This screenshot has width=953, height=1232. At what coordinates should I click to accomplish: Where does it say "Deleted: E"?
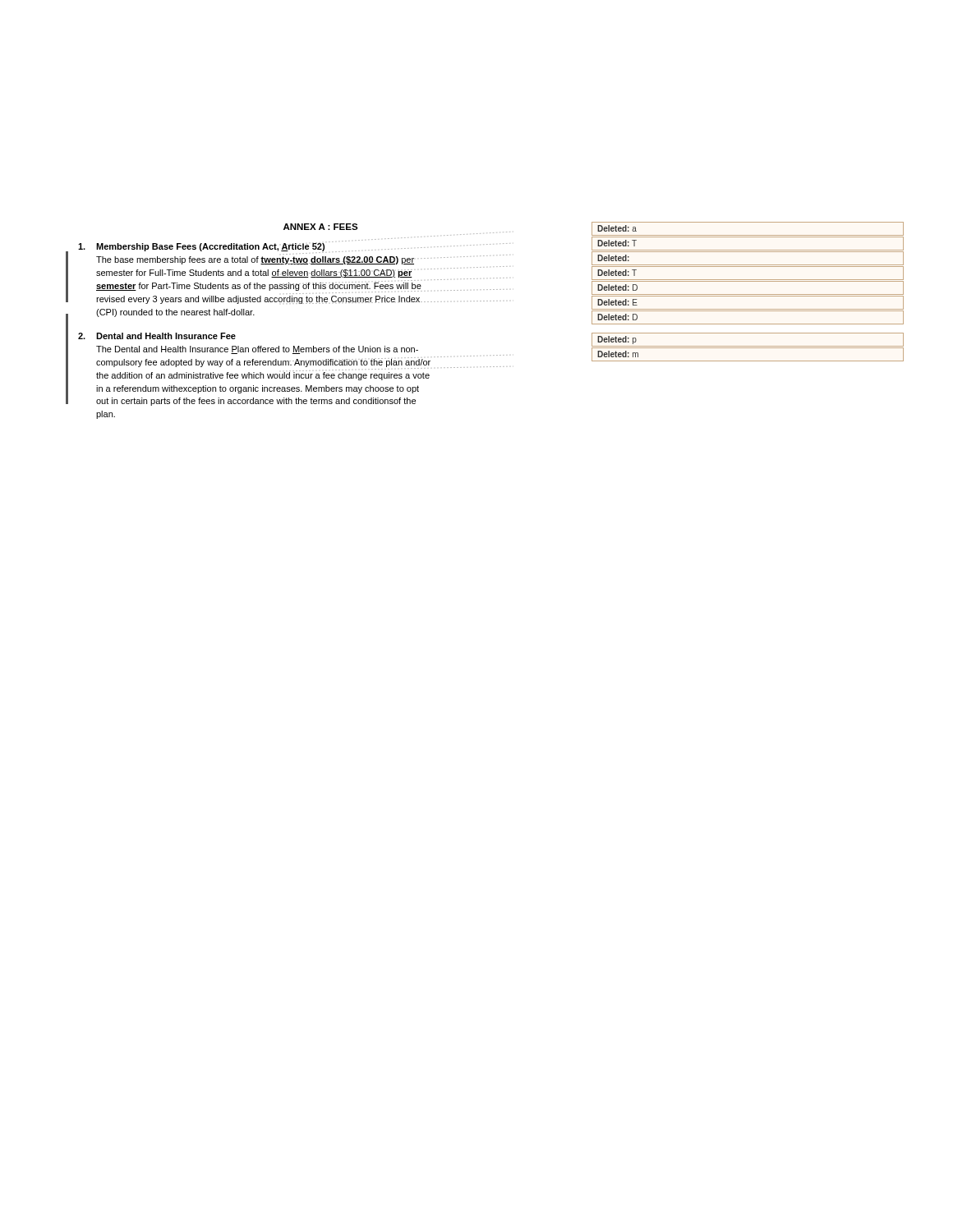(x=617, y=303)
